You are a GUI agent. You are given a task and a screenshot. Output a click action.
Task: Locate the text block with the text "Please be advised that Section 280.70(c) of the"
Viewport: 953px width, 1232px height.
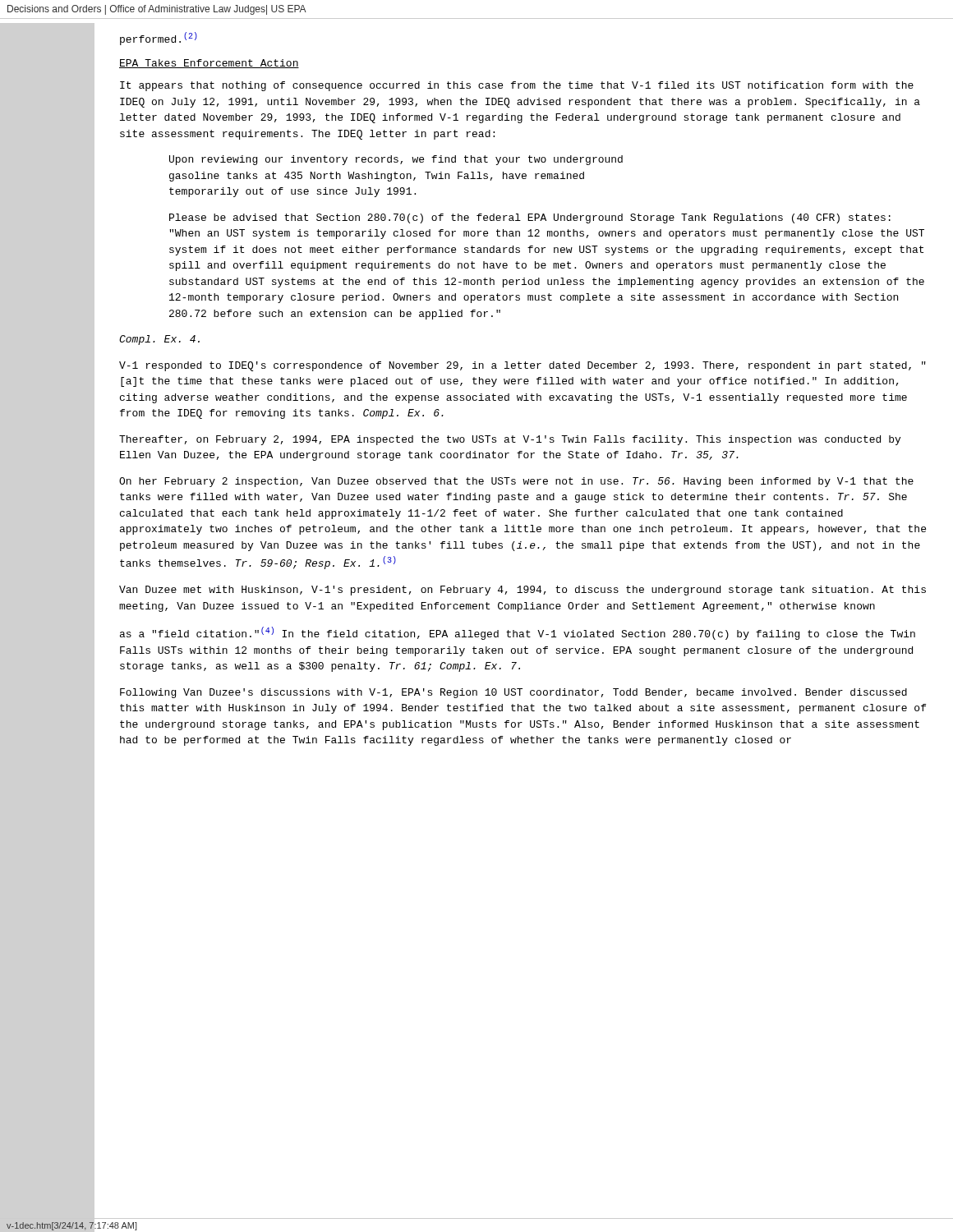coord(548,266)
